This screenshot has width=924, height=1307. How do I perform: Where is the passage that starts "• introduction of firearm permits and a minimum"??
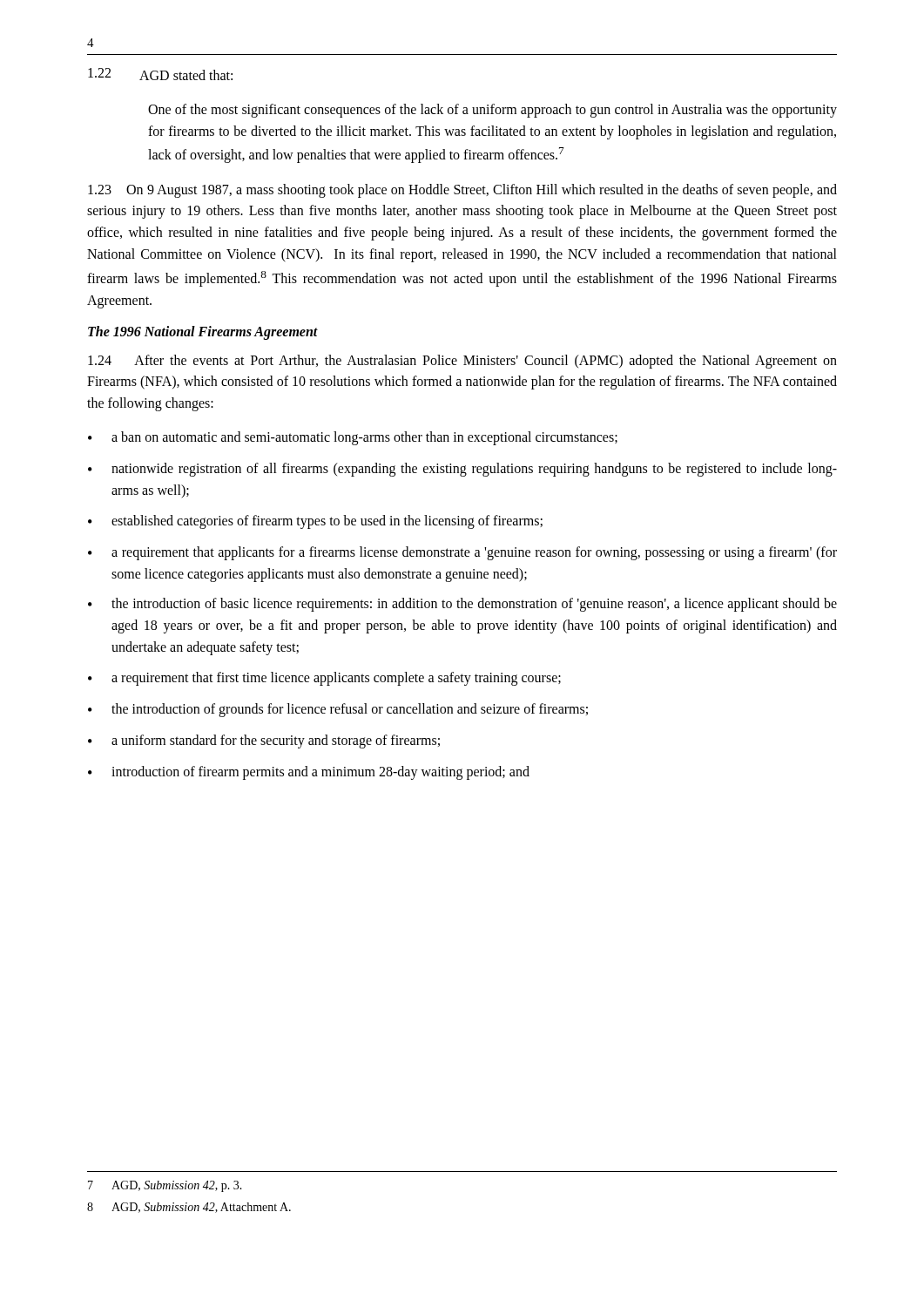point(462,773)
